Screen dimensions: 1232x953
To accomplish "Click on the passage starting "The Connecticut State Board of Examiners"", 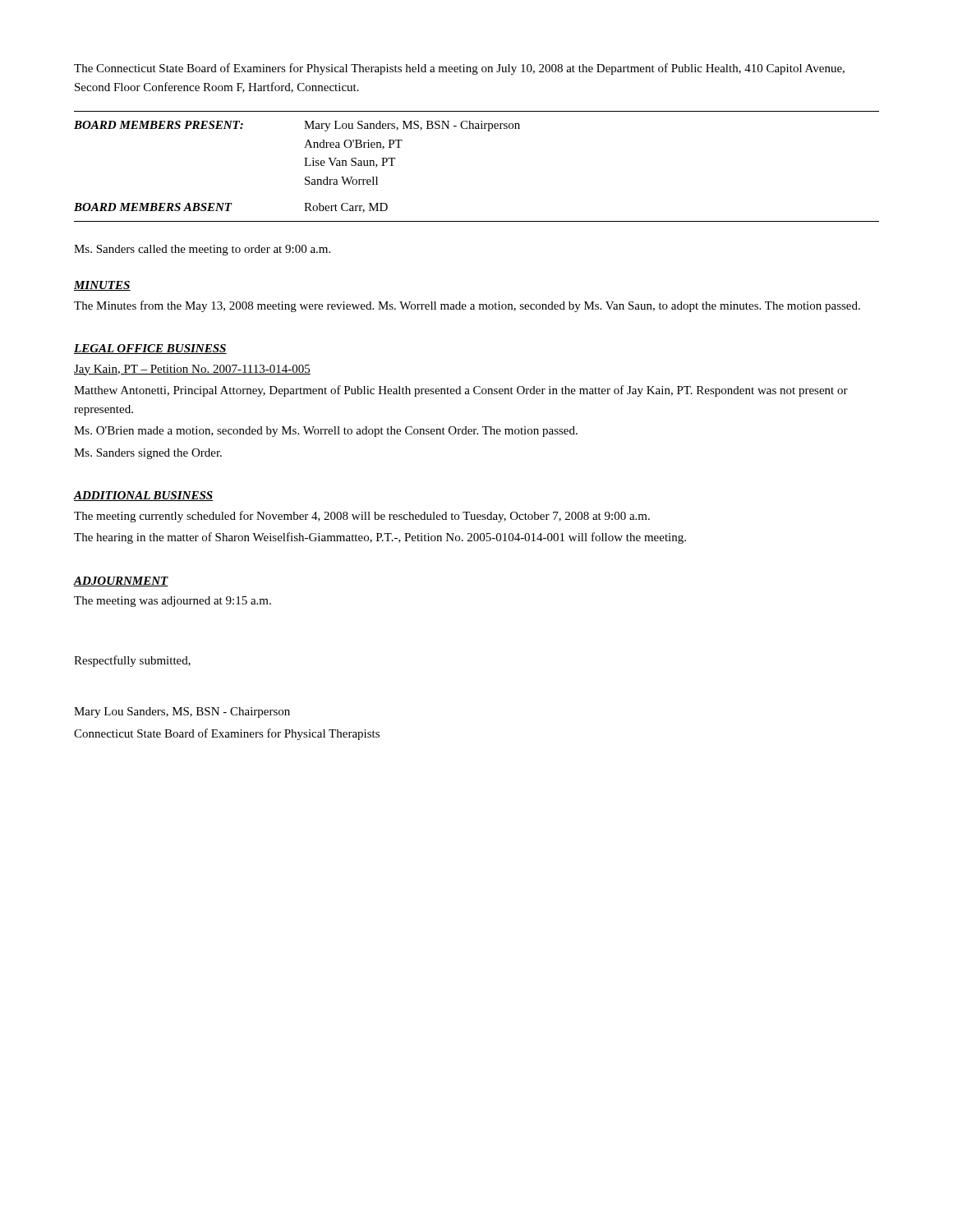I will click(476, 78).
